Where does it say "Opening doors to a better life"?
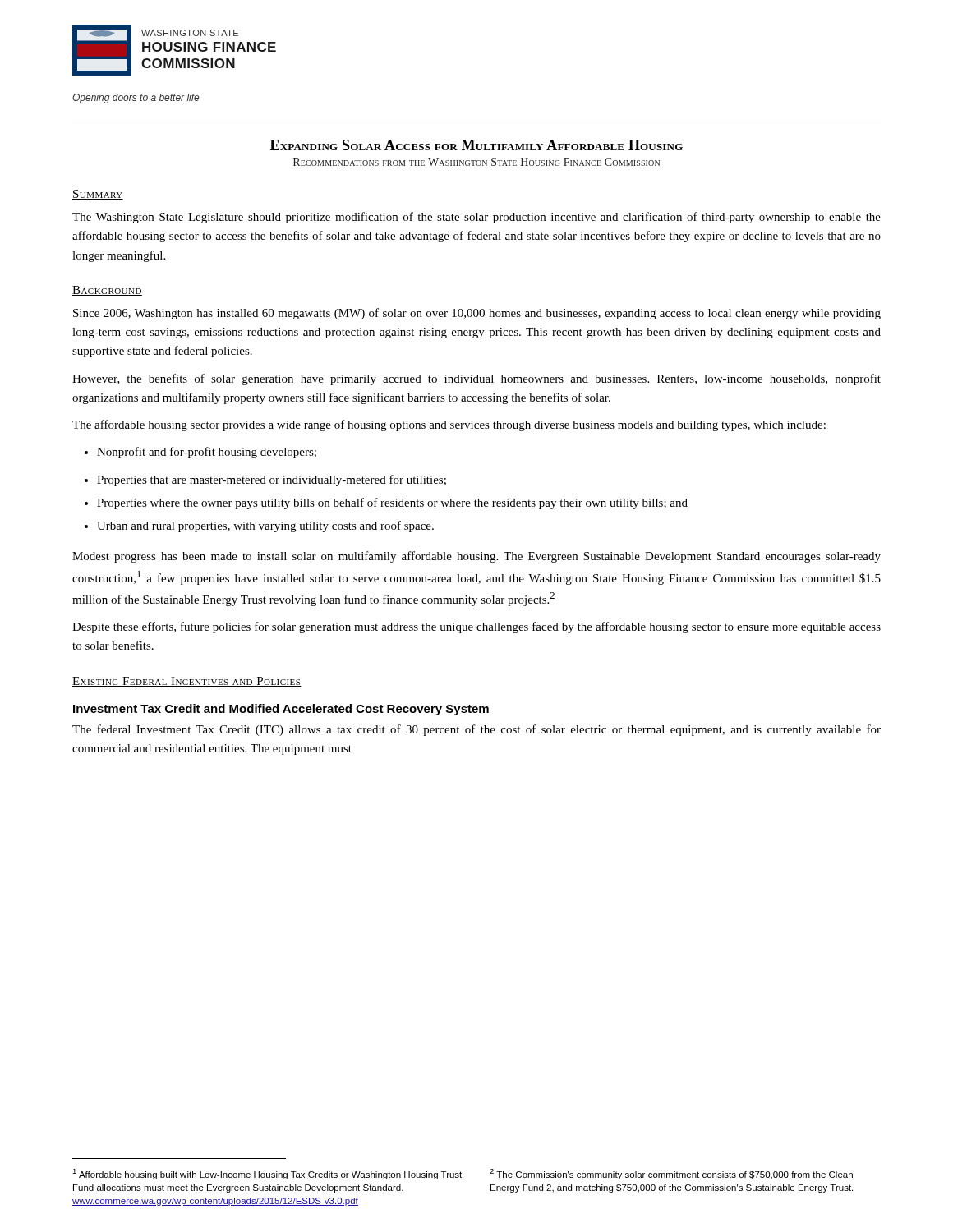 tap(136, 98)
